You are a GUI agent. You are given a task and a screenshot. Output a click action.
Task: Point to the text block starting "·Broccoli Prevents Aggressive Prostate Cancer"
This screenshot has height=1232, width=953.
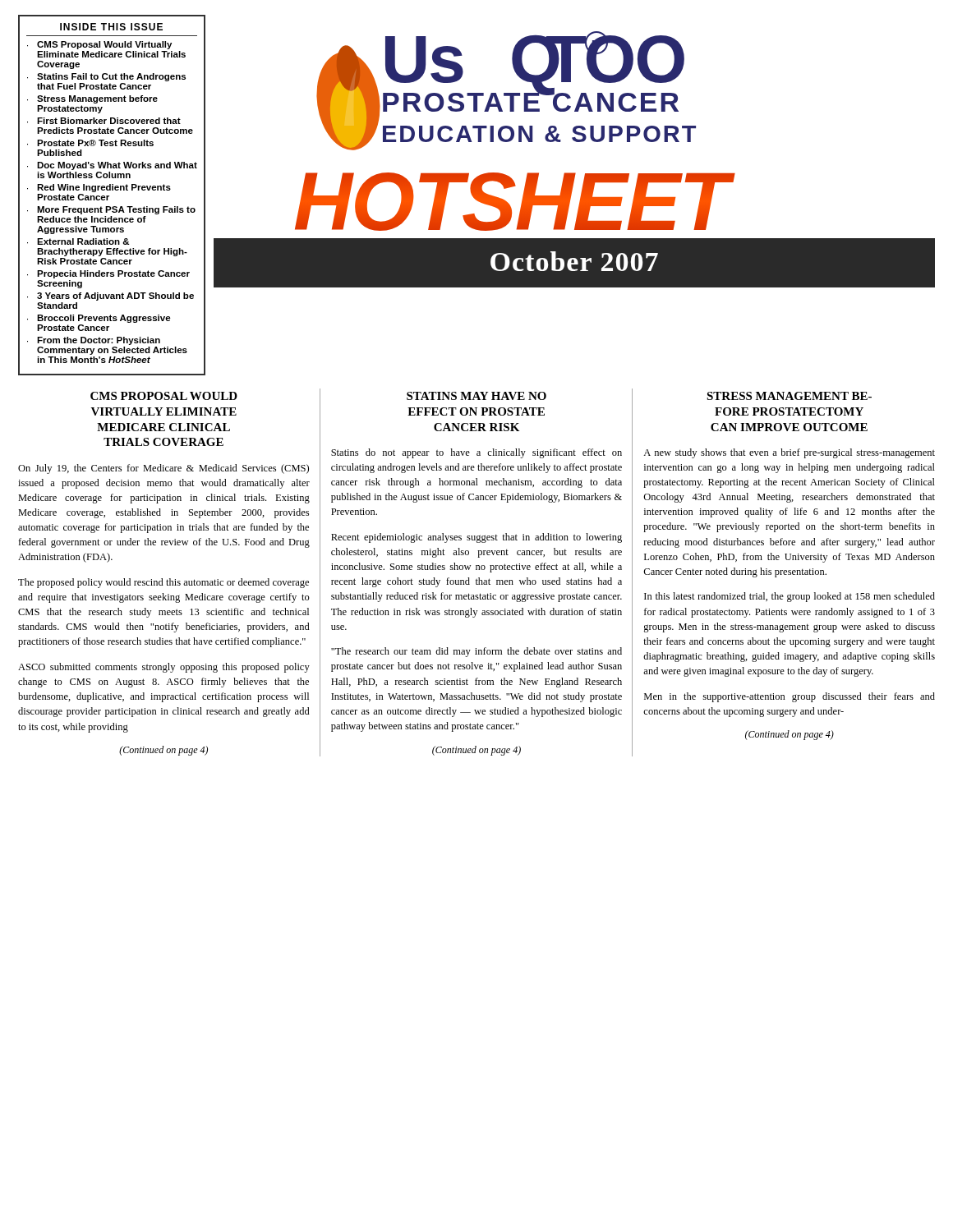(x=112, y=323)
